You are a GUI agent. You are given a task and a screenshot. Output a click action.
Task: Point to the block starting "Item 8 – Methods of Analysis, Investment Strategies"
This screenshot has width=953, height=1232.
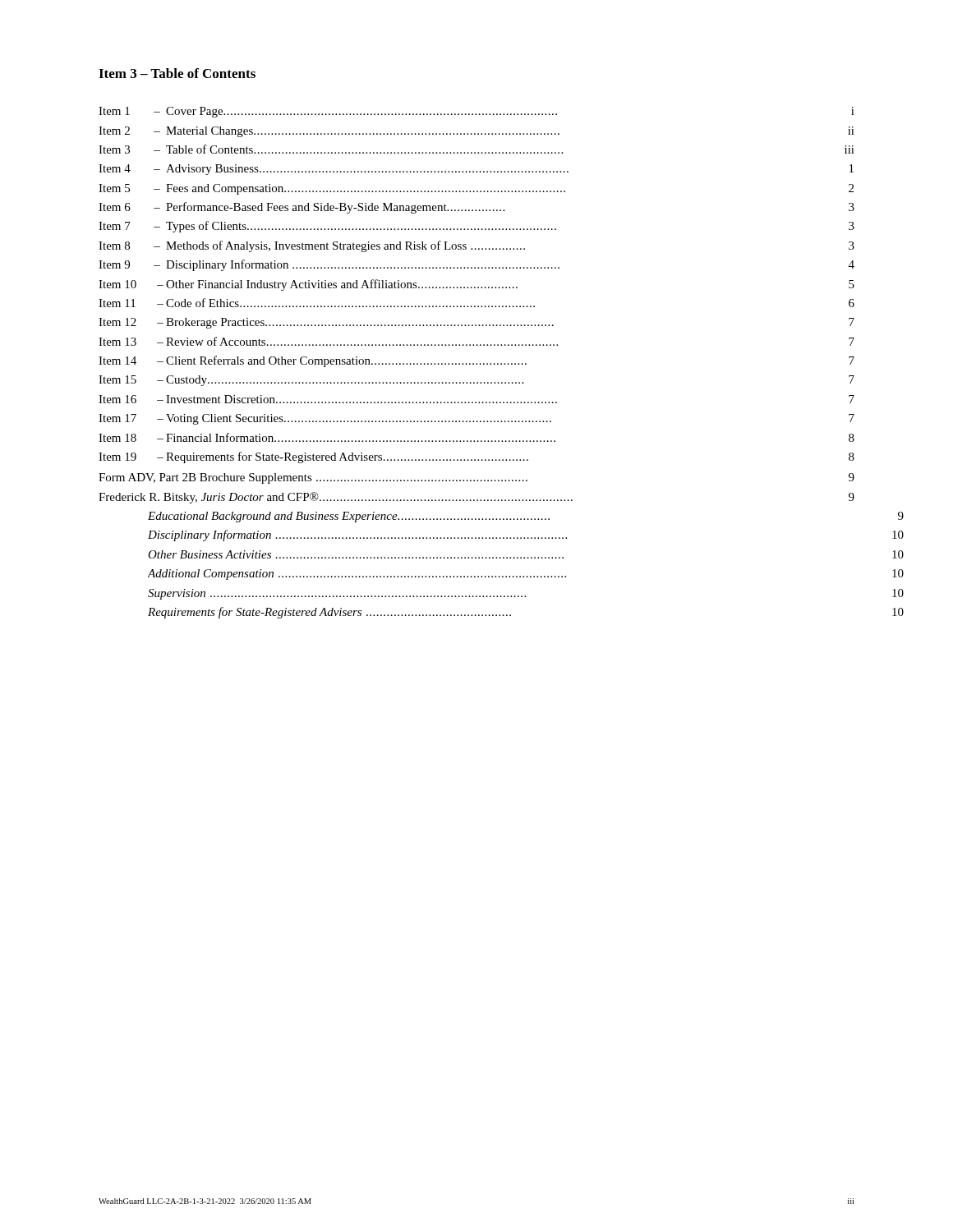coord(476,246)
